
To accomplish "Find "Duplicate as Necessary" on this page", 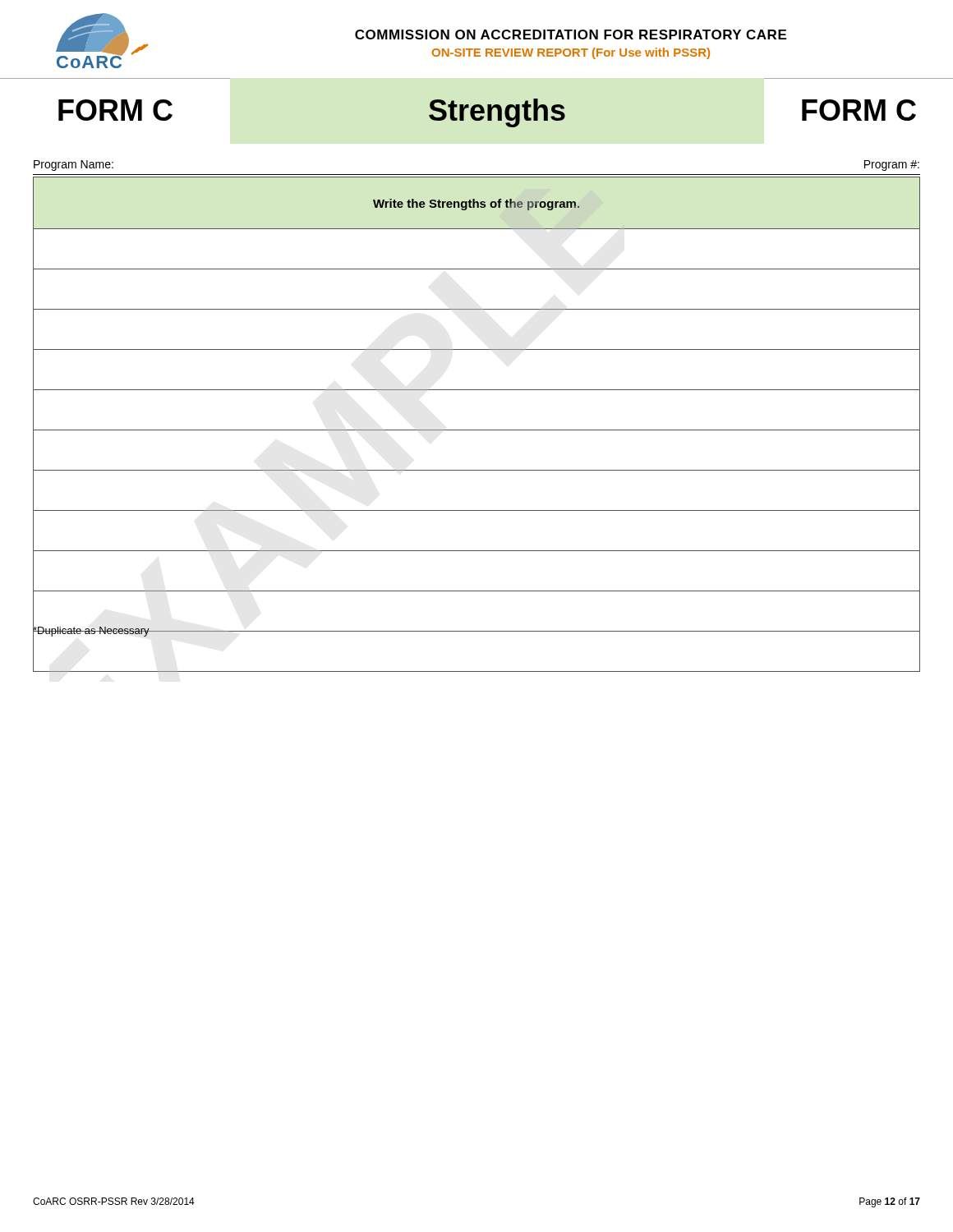I will coord(91,630).
